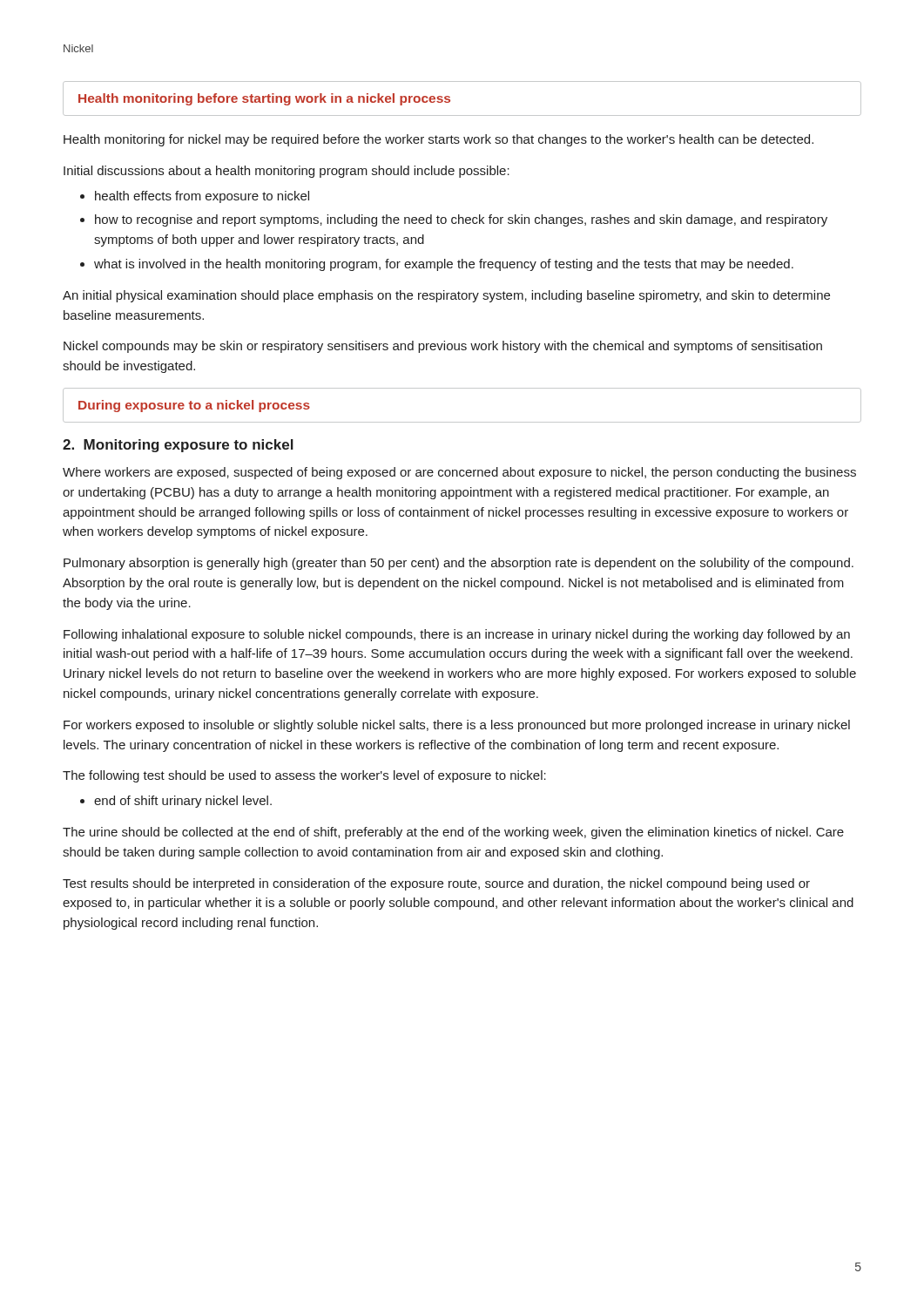Select the element starting "2. Monitoring exposure to nickel"
The height and width of the screenshot is (1307, 924).
[x=178, y=445]
